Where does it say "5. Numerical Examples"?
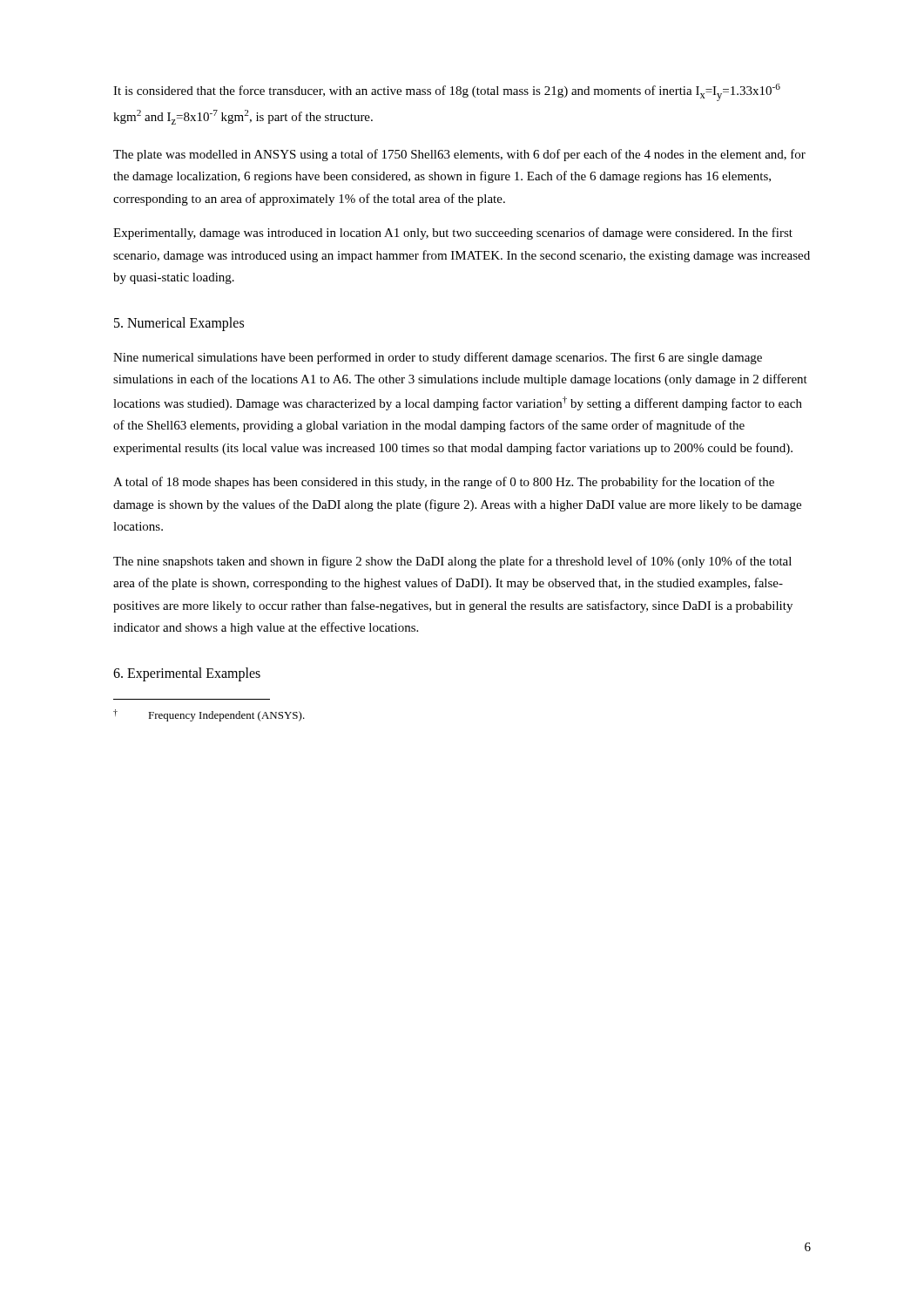The width and height of the screenshot is (924, 1307). 179,322
